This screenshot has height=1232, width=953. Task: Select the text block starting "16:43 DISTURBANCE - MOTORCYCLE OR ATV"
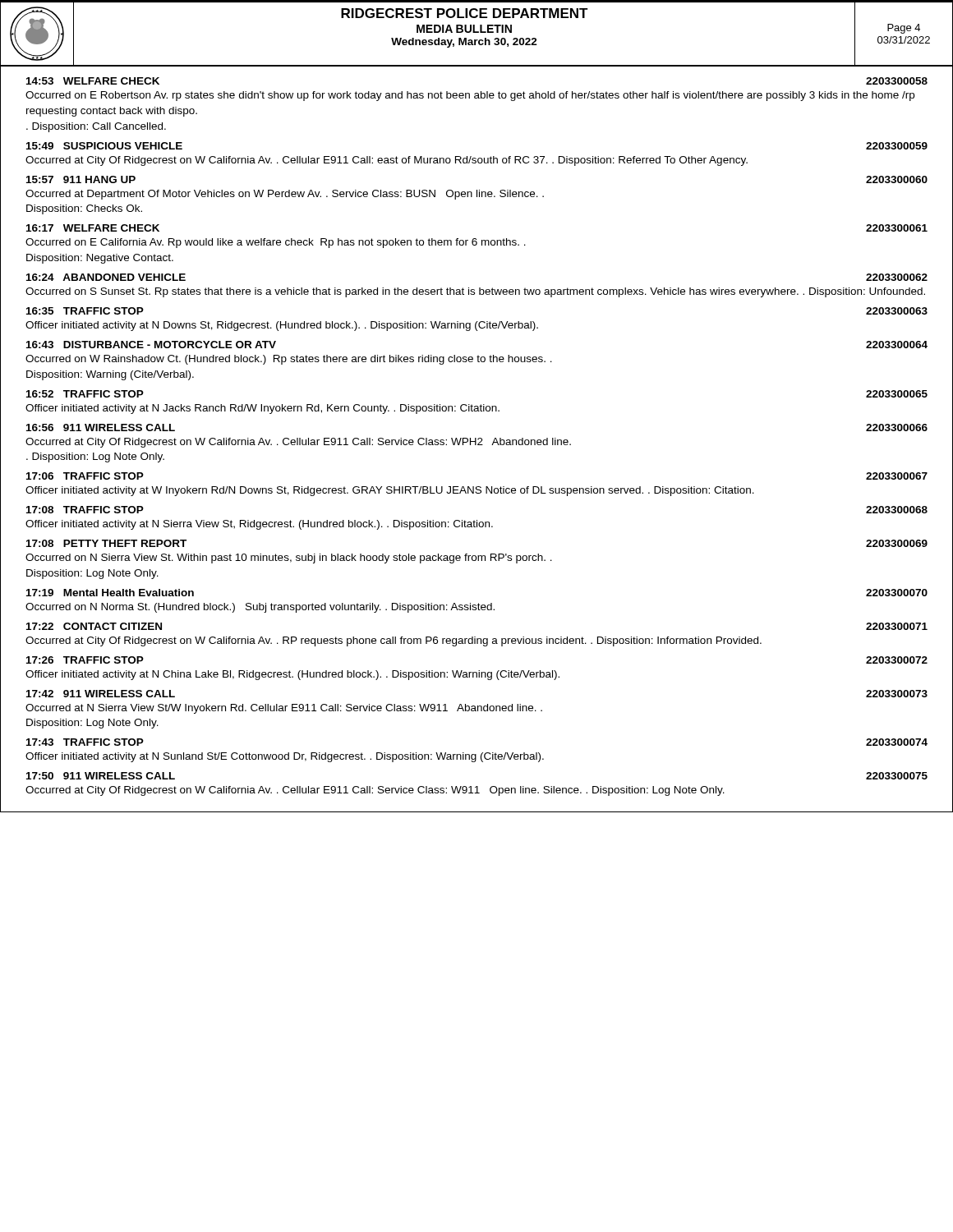pyautogui.click(x=476, y=360)
